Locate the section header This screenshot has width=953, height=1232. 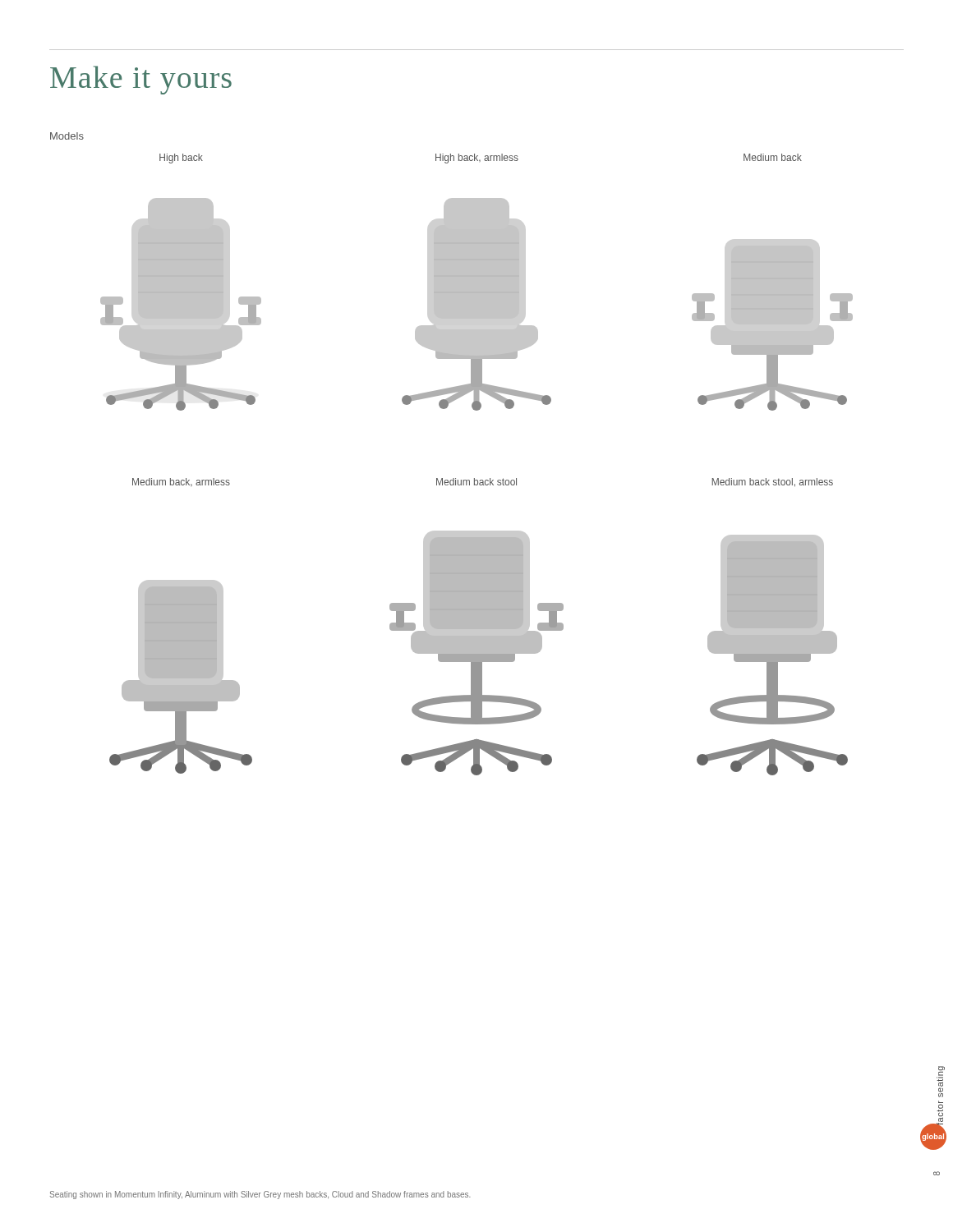point(67,136)
